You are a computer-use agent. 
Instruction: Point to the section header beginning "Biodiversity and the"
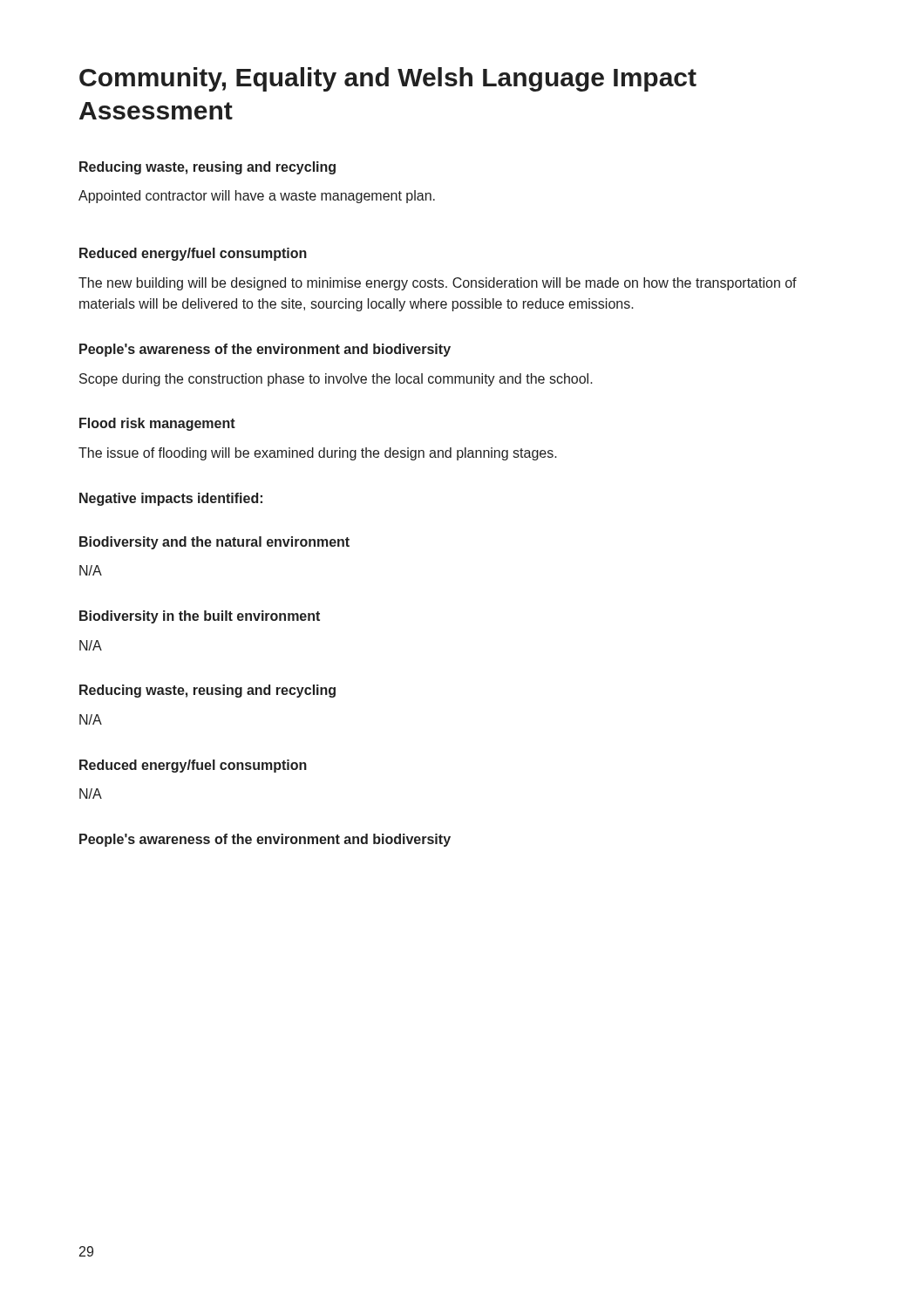[x=214, y=542]
